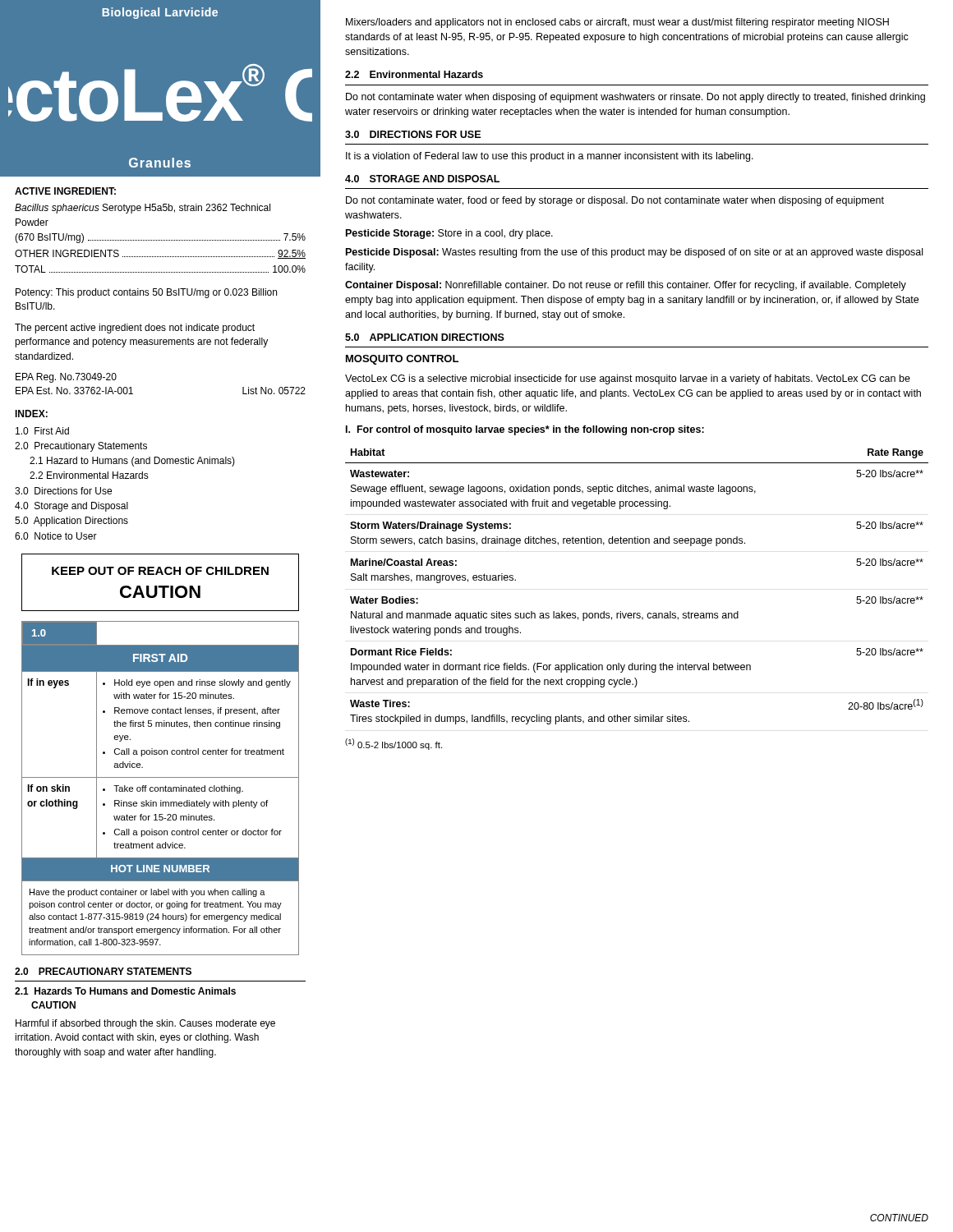Click on the block starting "4.0STORAGE AND DISPOSAL"

pos(422,179)
